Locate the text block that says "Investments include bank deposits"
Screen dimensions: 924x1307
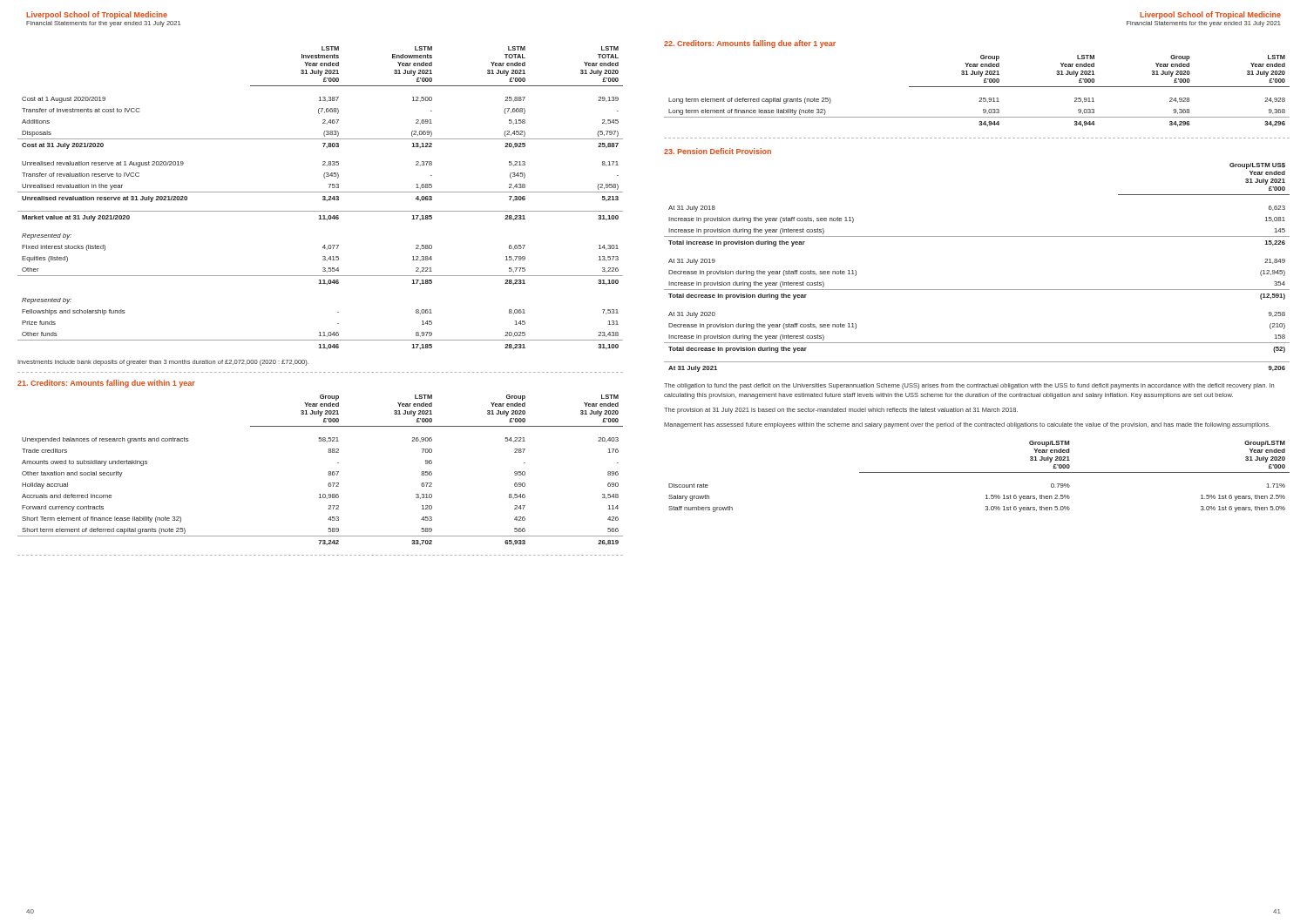point(163,362)
